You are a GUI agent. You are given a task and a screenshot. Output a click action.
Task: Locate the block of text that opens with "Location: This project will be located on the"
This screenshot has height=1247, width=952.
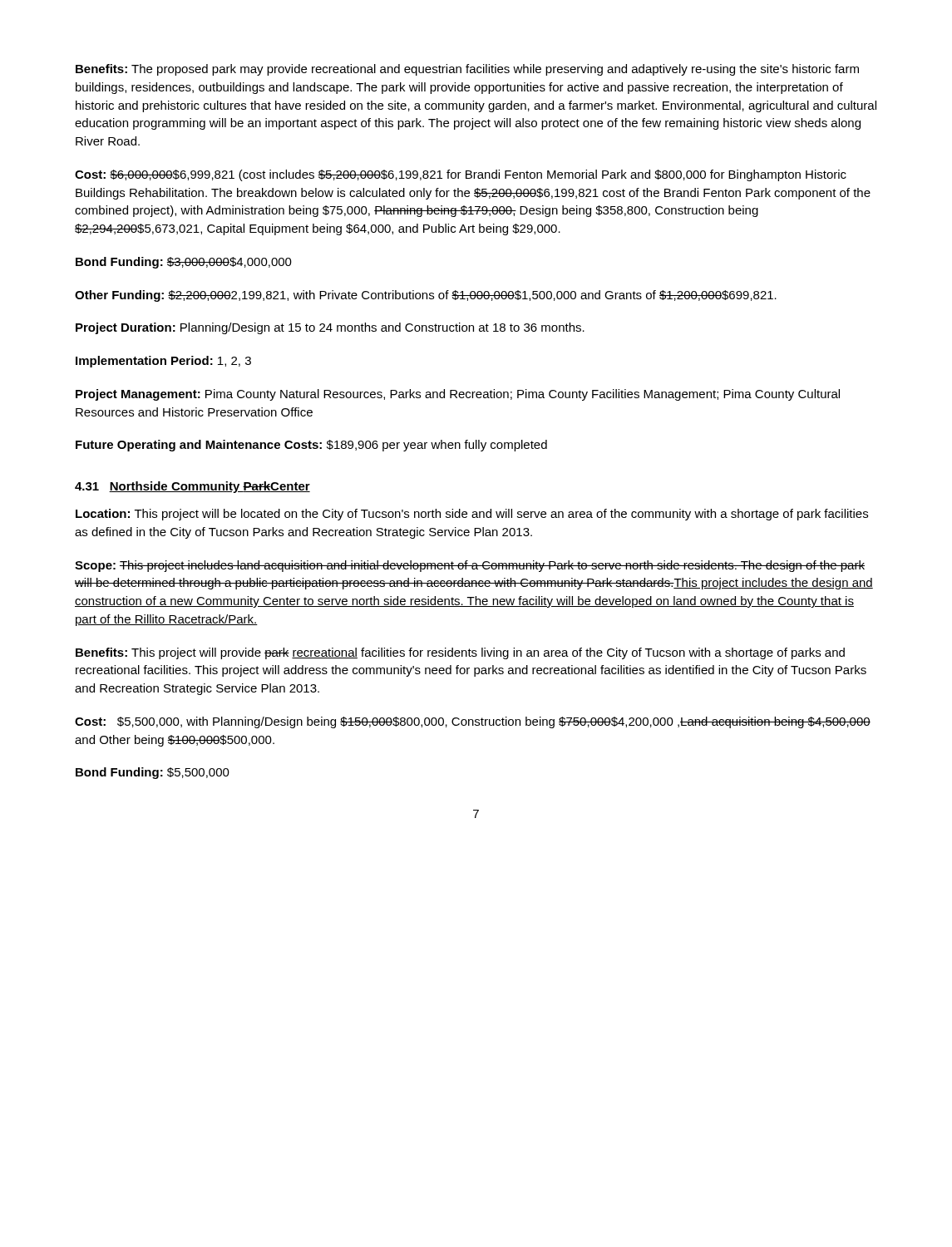[472, 522]
